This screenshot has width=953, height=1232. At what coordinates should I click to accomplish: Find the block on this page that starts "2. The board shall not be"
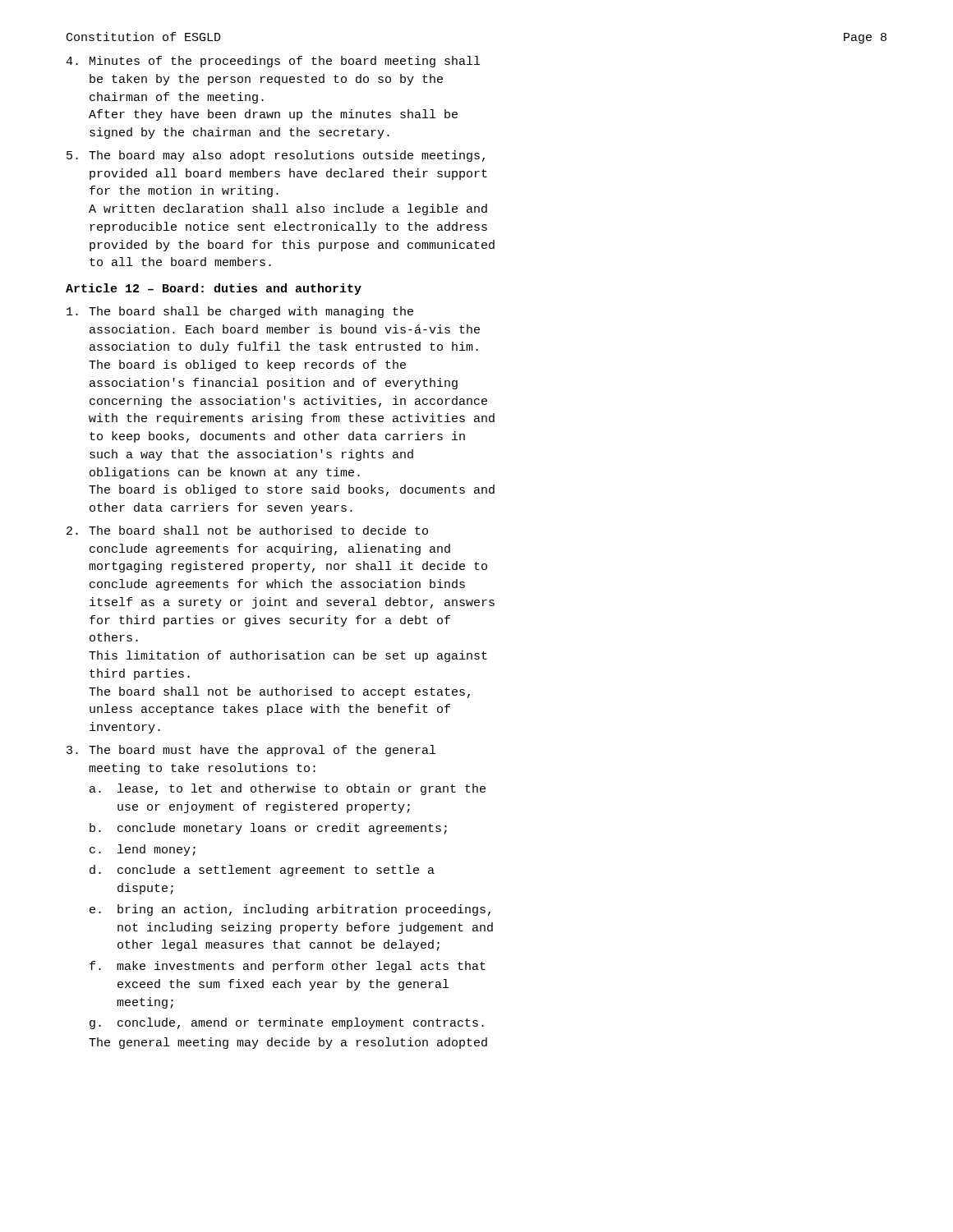pyautogui.click(x=247, y=530)
